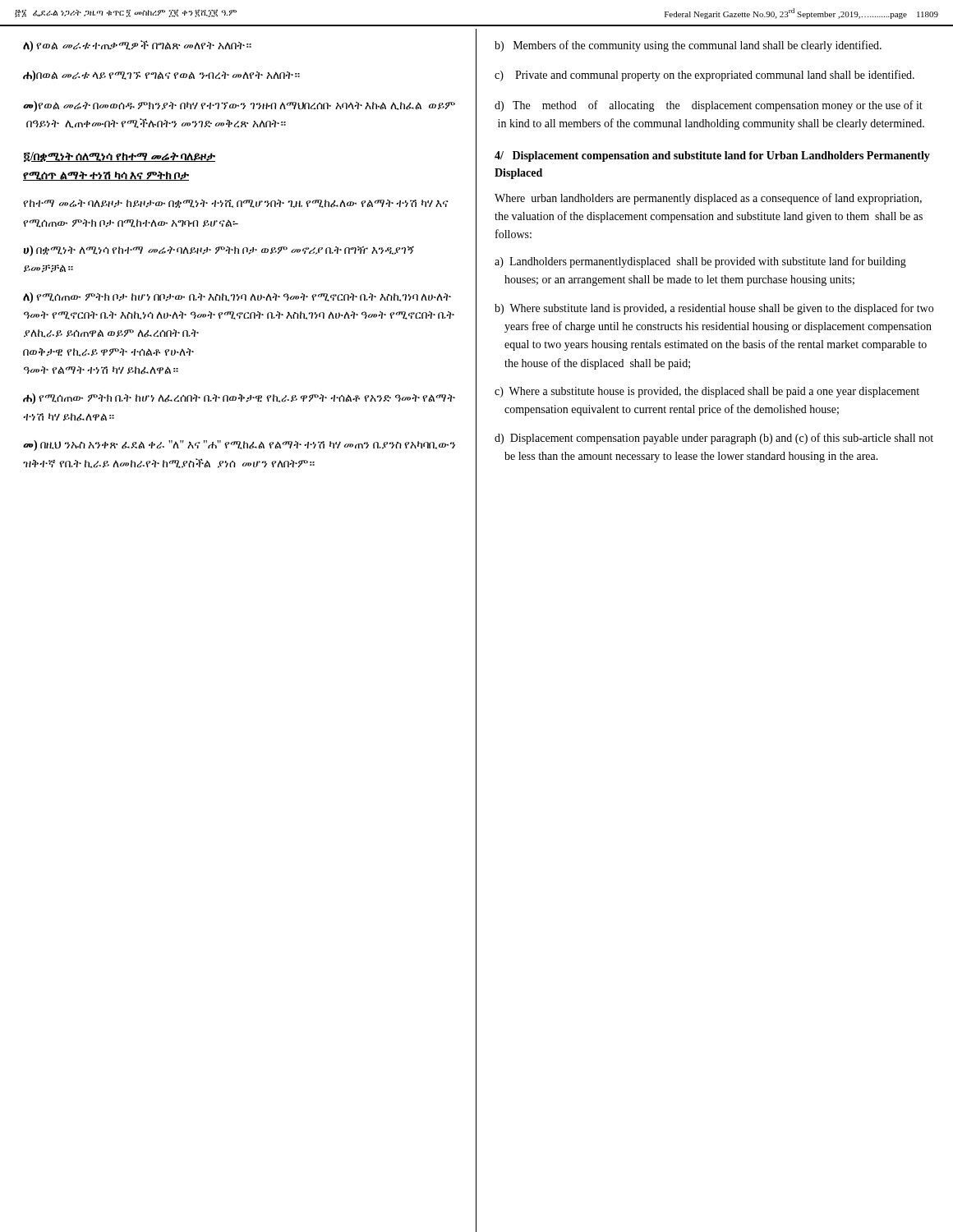This screenshot has width=953, height=1232.
Task: Locate the section header with the text "፬/በቋሚነት ሰለሚነሳ የከተማ መሬት ባለይዞታ የሚሰጥ"
Action: 119,166
